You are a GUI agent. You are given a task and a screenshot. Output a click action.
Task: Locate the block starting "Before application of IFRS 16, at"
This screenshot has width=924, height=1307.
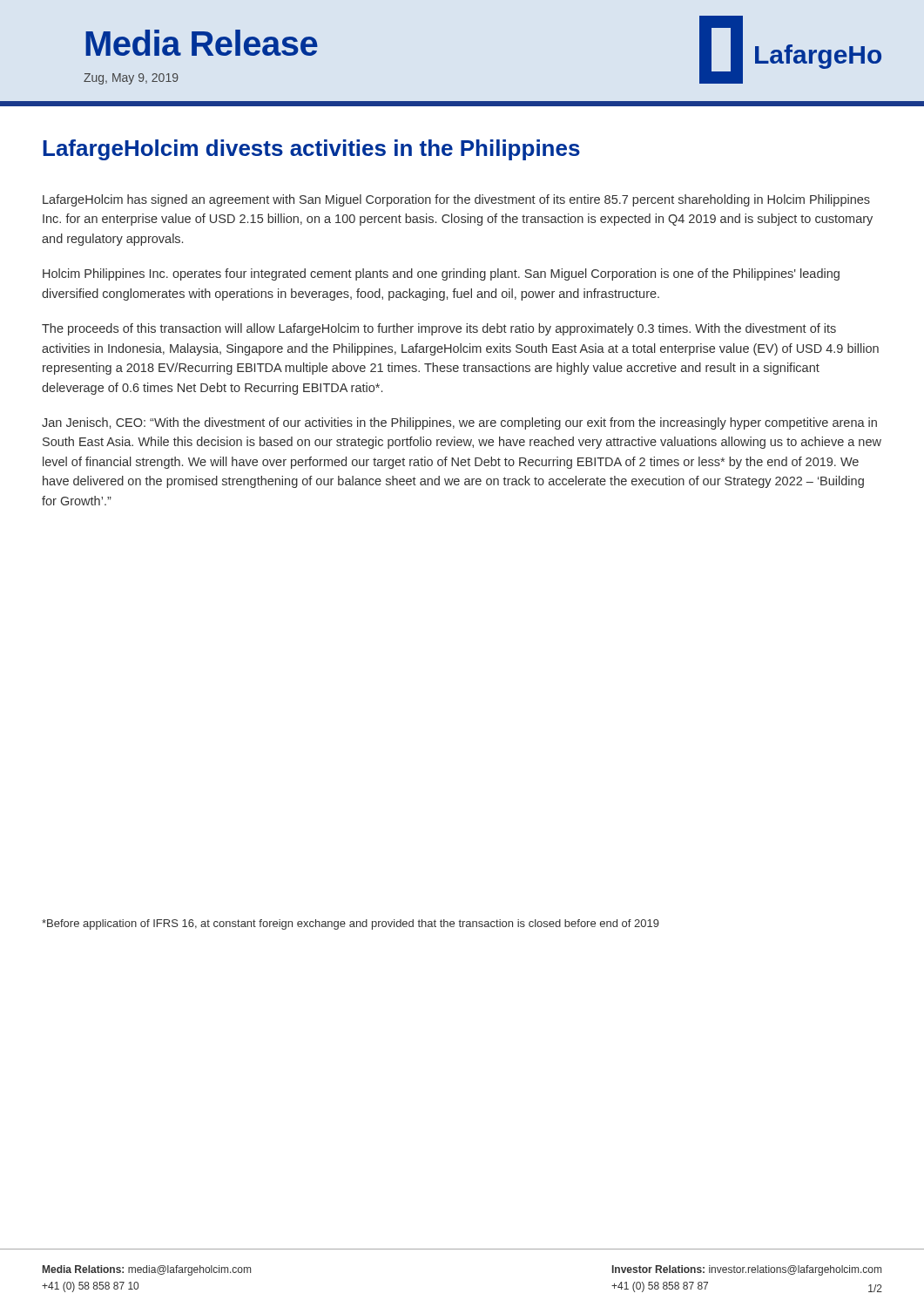(350, 923)
